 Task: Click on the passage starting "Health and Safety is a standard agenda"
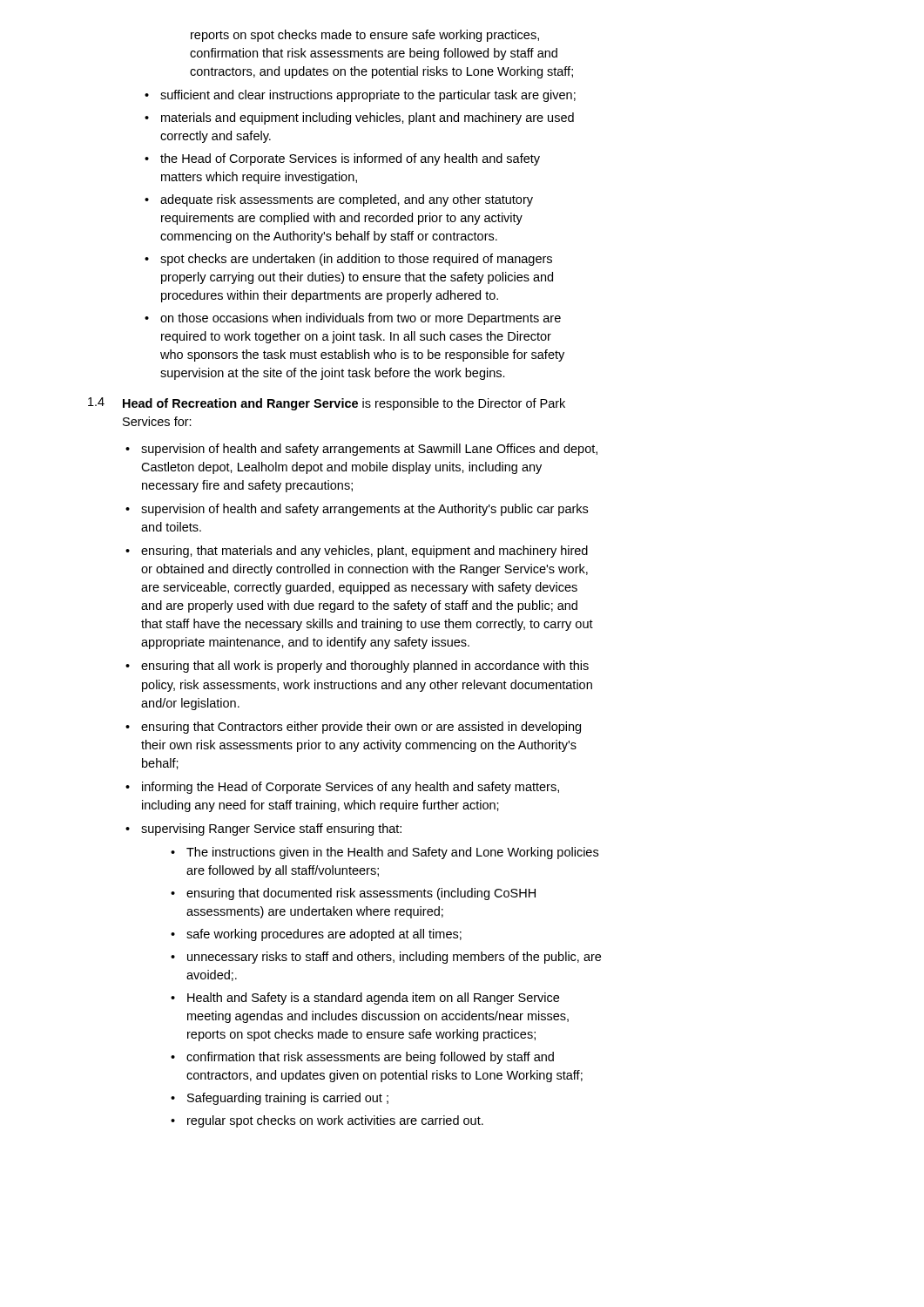point(378,1016)
